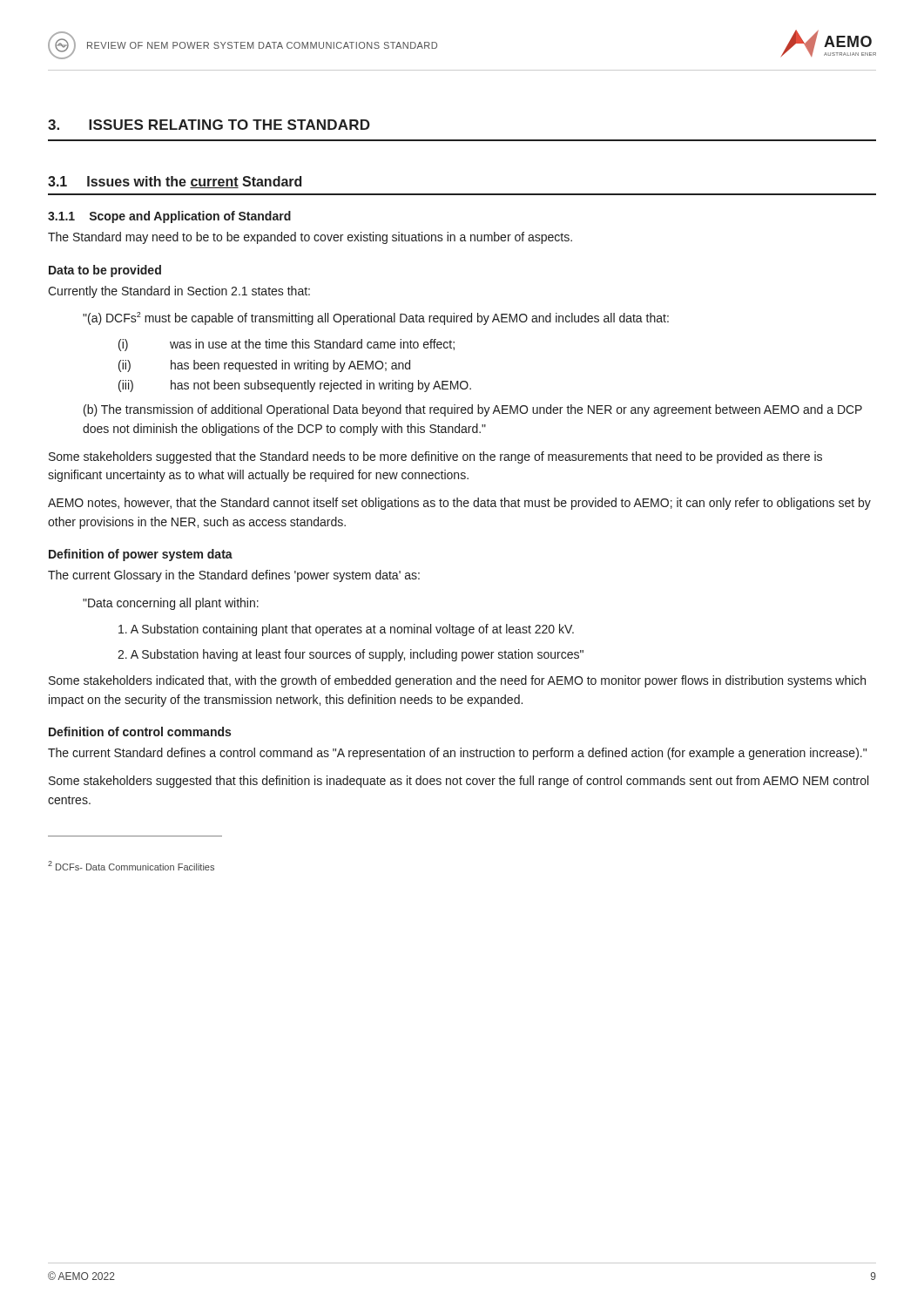Locate the text block with the text "The current Glossary in the"
The width and height of the screenshot is (924, 1307).
(x=234, y=576)
